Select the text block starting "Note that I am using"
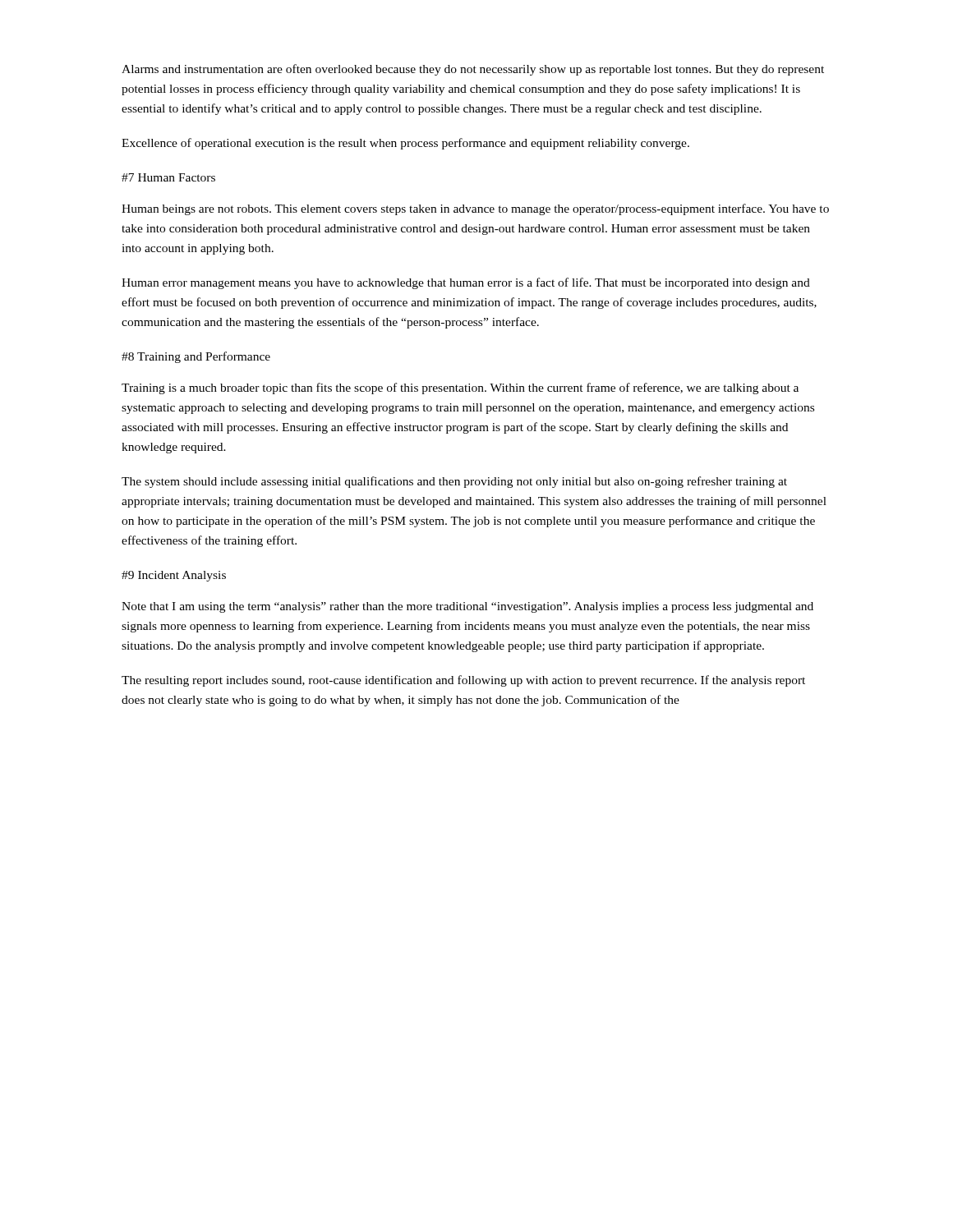Viewport: 953px width, 1232px height. pos(468,626)
